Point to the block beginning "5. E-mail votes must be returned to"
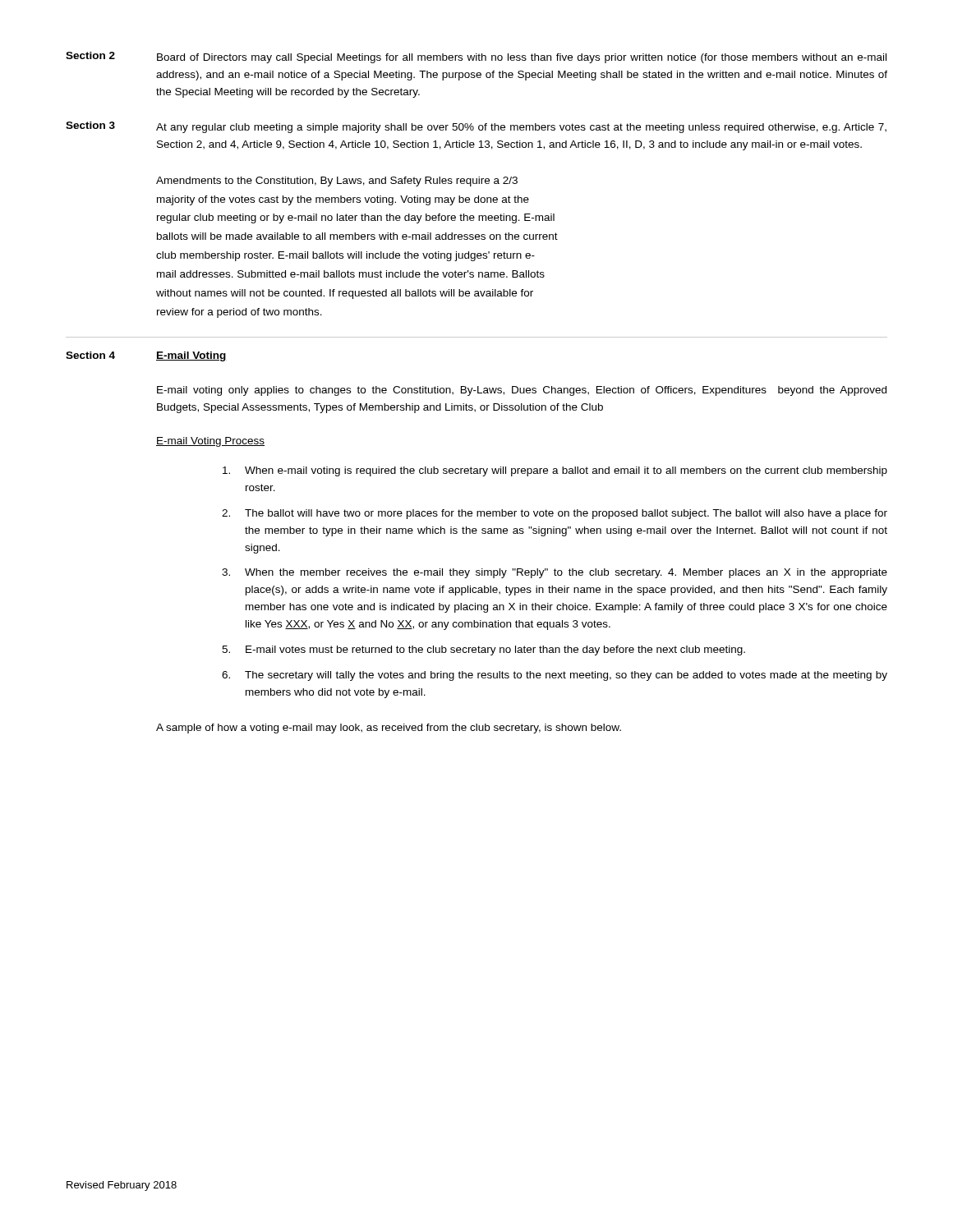953x1232 pixels. point(555,650)
